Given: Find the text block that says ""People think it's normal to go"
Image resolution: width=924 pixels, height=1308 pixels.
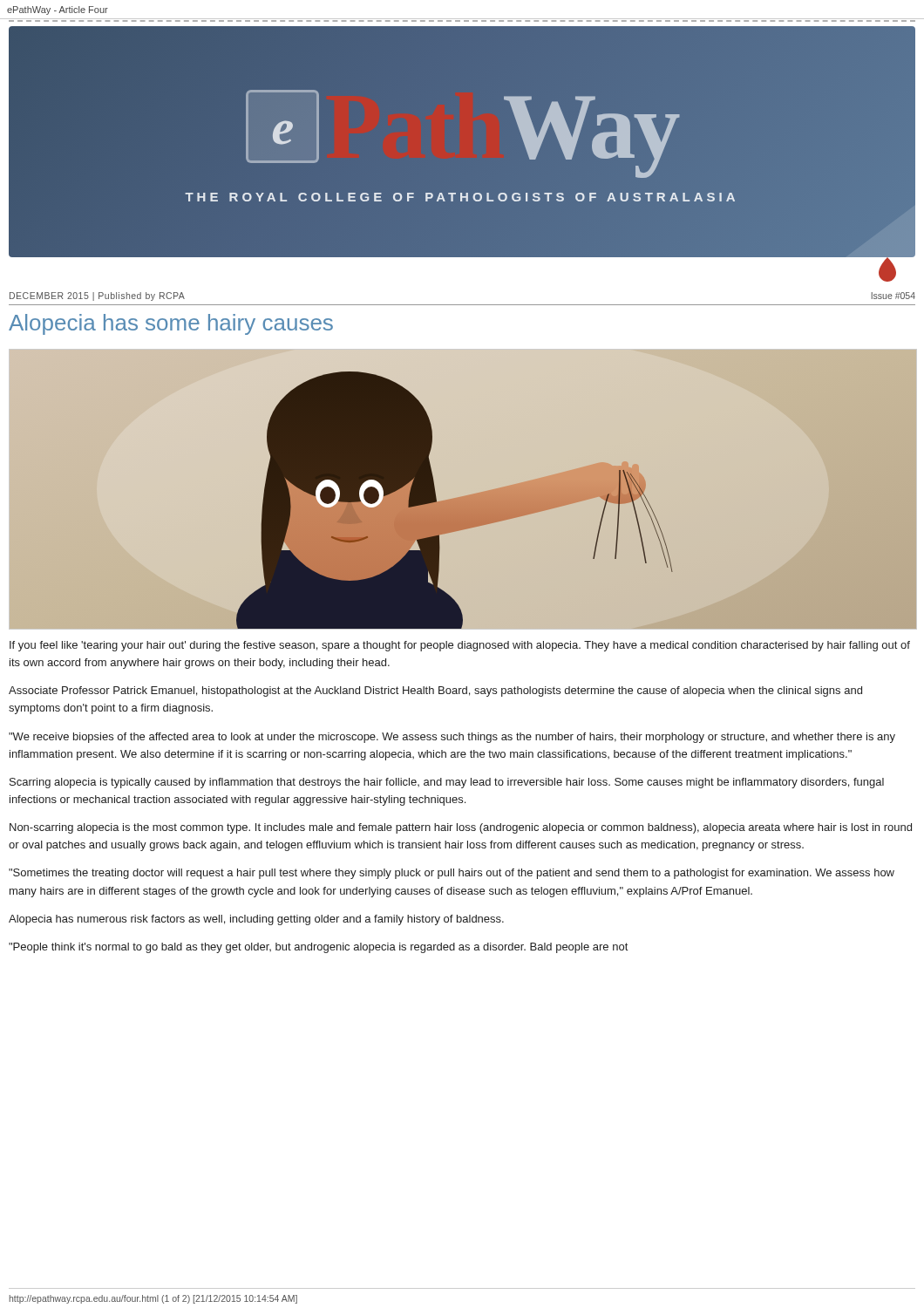Looking at the screenshot, I should [462, 947].
